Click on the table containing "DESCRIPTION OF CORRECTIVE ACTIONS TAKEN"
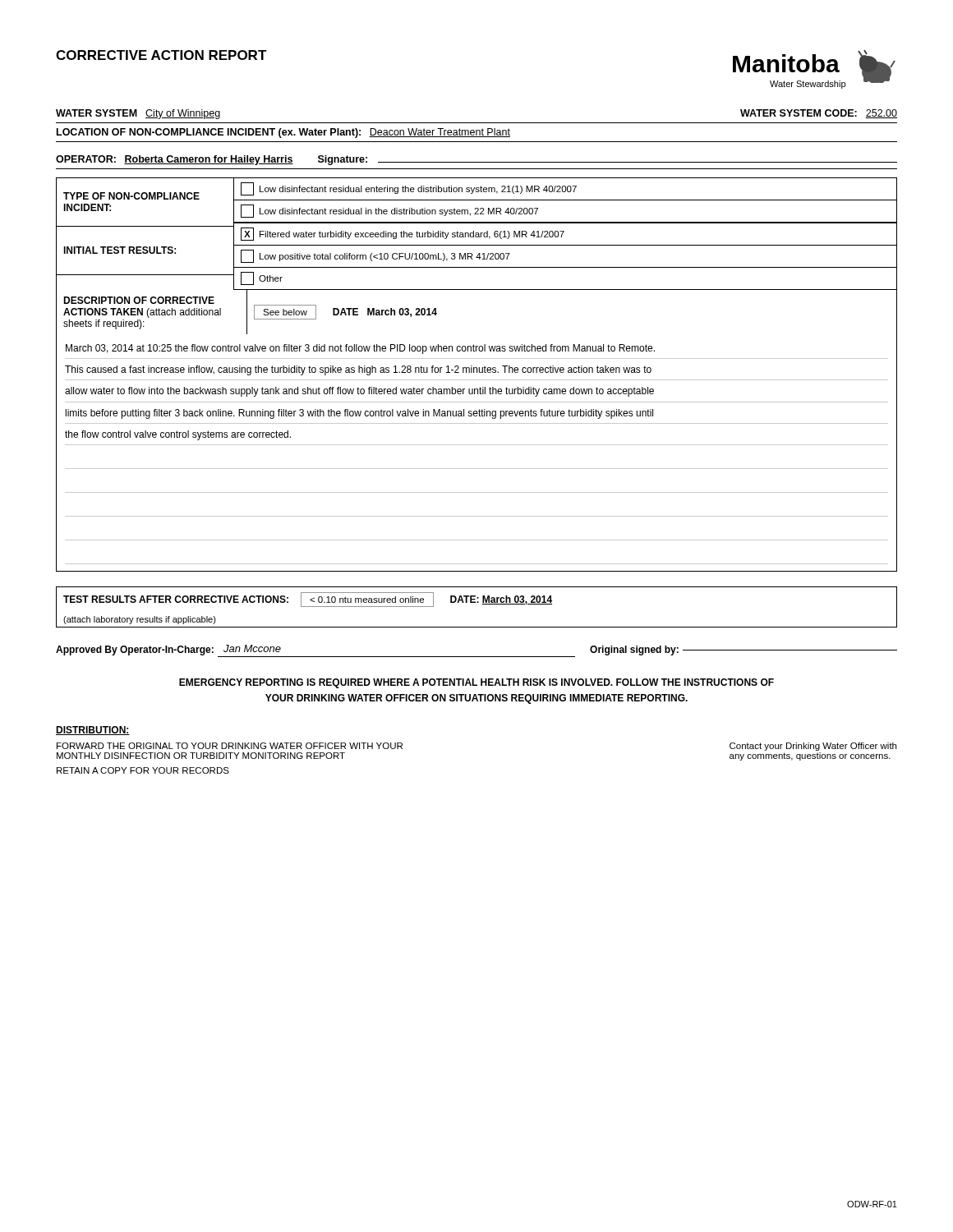Image resolution: width=953 pixels, height=1232 pixels. [x=476, y=312]
